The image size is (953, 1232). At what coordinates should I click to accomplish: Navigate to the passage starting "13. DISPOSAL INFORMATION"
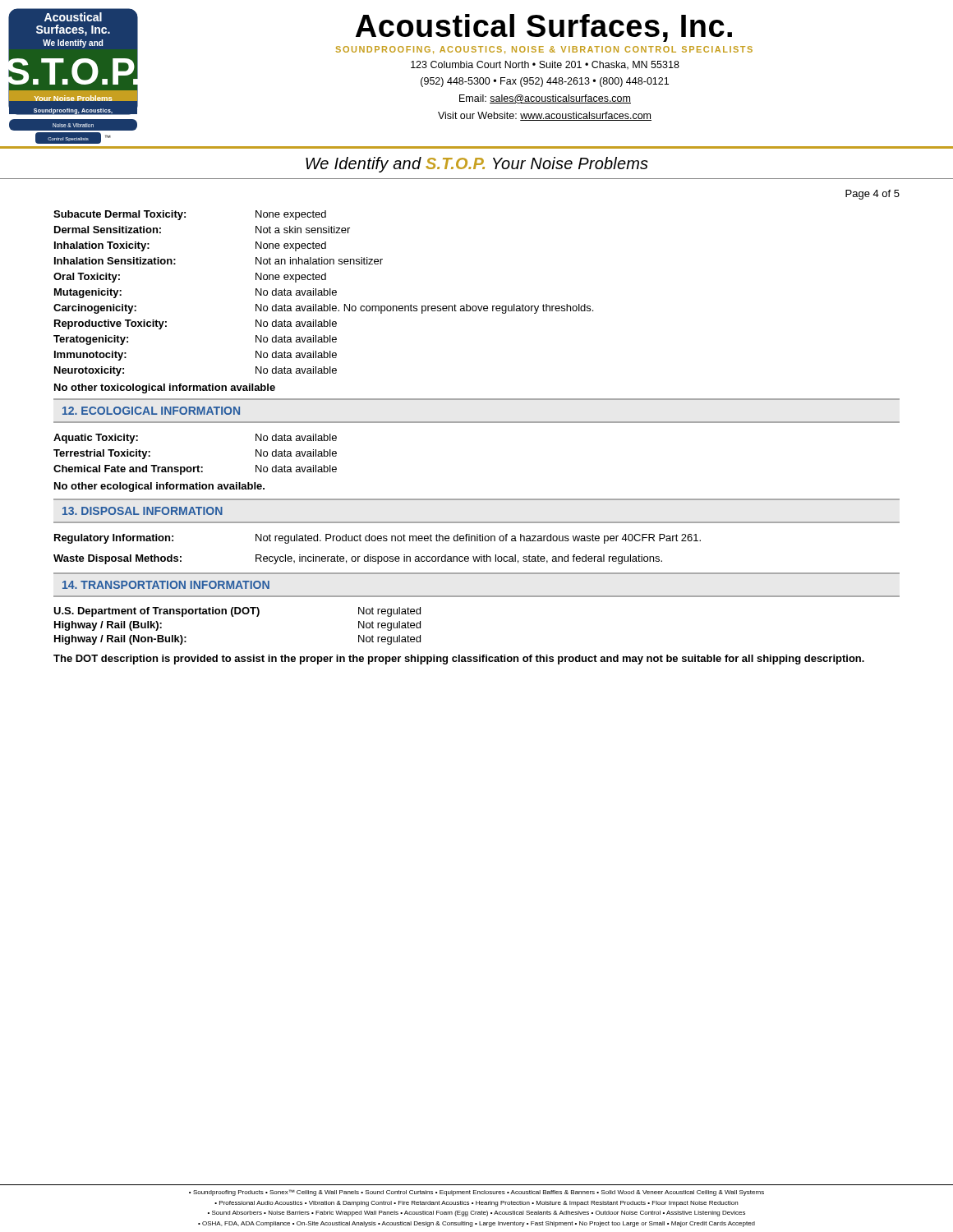click(x=142, y=511)
